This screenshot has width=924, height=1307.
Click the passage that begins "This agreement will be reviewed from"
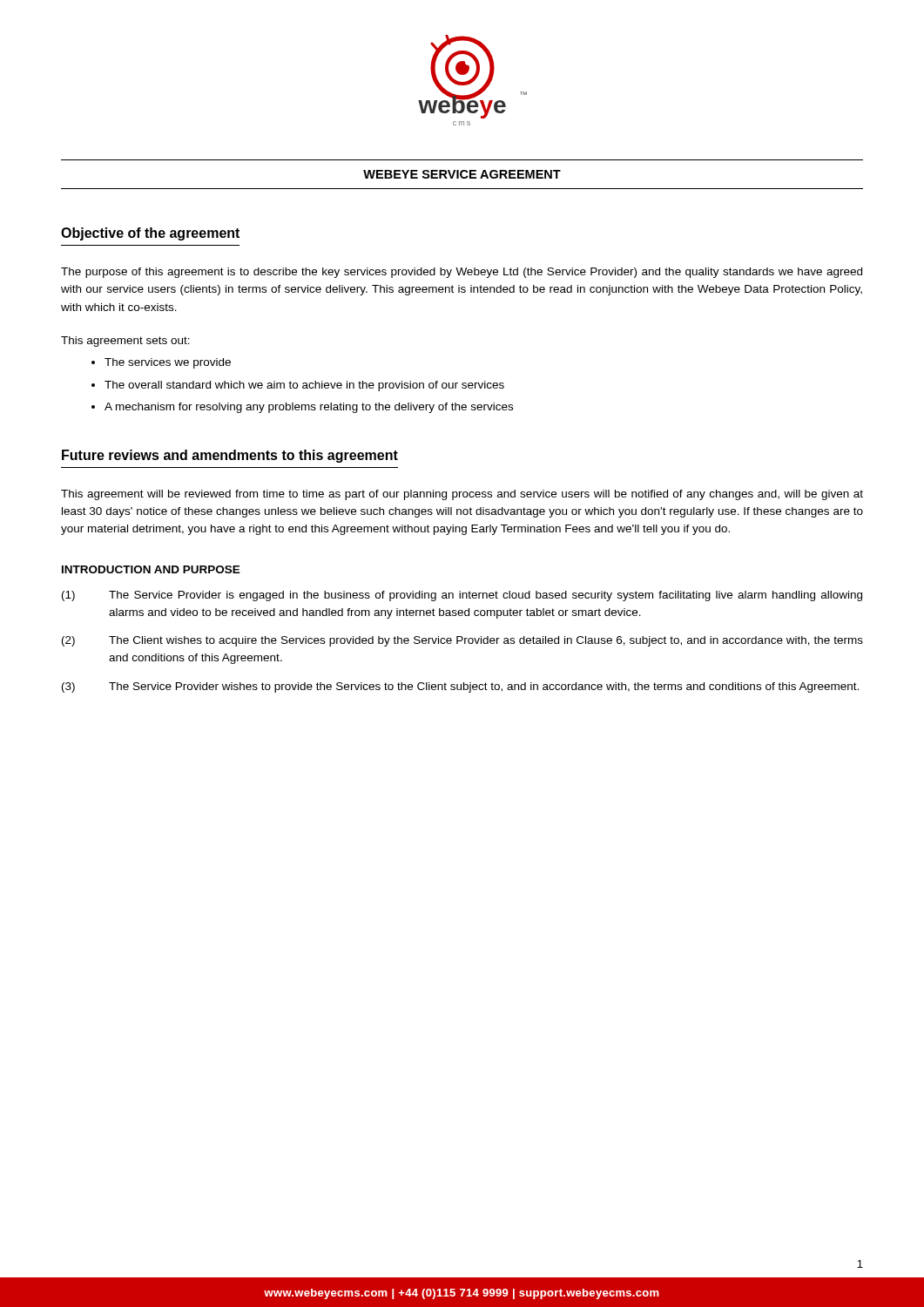(x=462, y=511)
